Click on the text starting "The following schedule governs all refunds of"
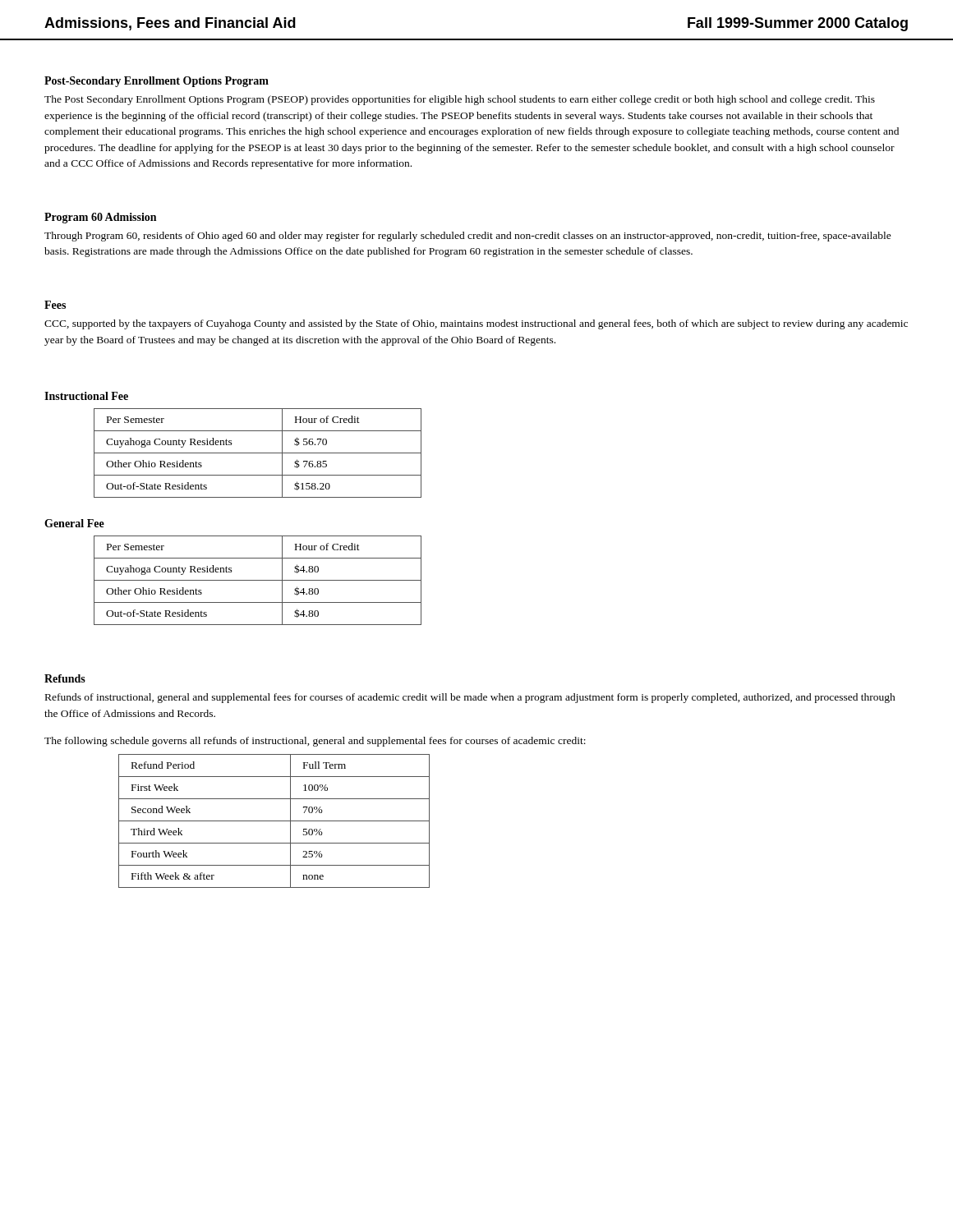Screen dimensions: 1232x953 pyautogui.click(x=315, y=741)
